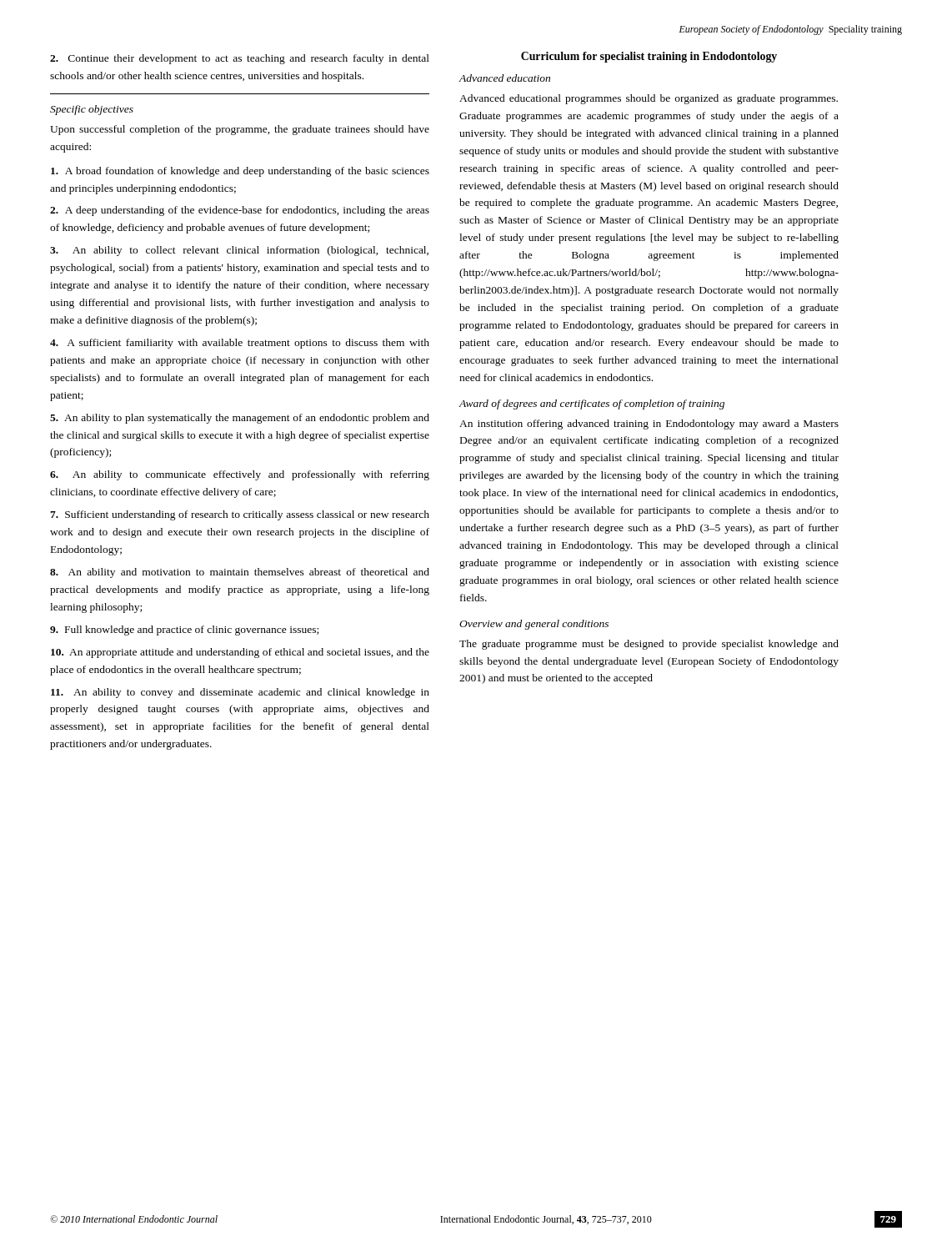Viewport: 952px width, 1251px height.
Task: Locate the text block that says "The graduate programme must be designed"
Action: tap(649, 661)
